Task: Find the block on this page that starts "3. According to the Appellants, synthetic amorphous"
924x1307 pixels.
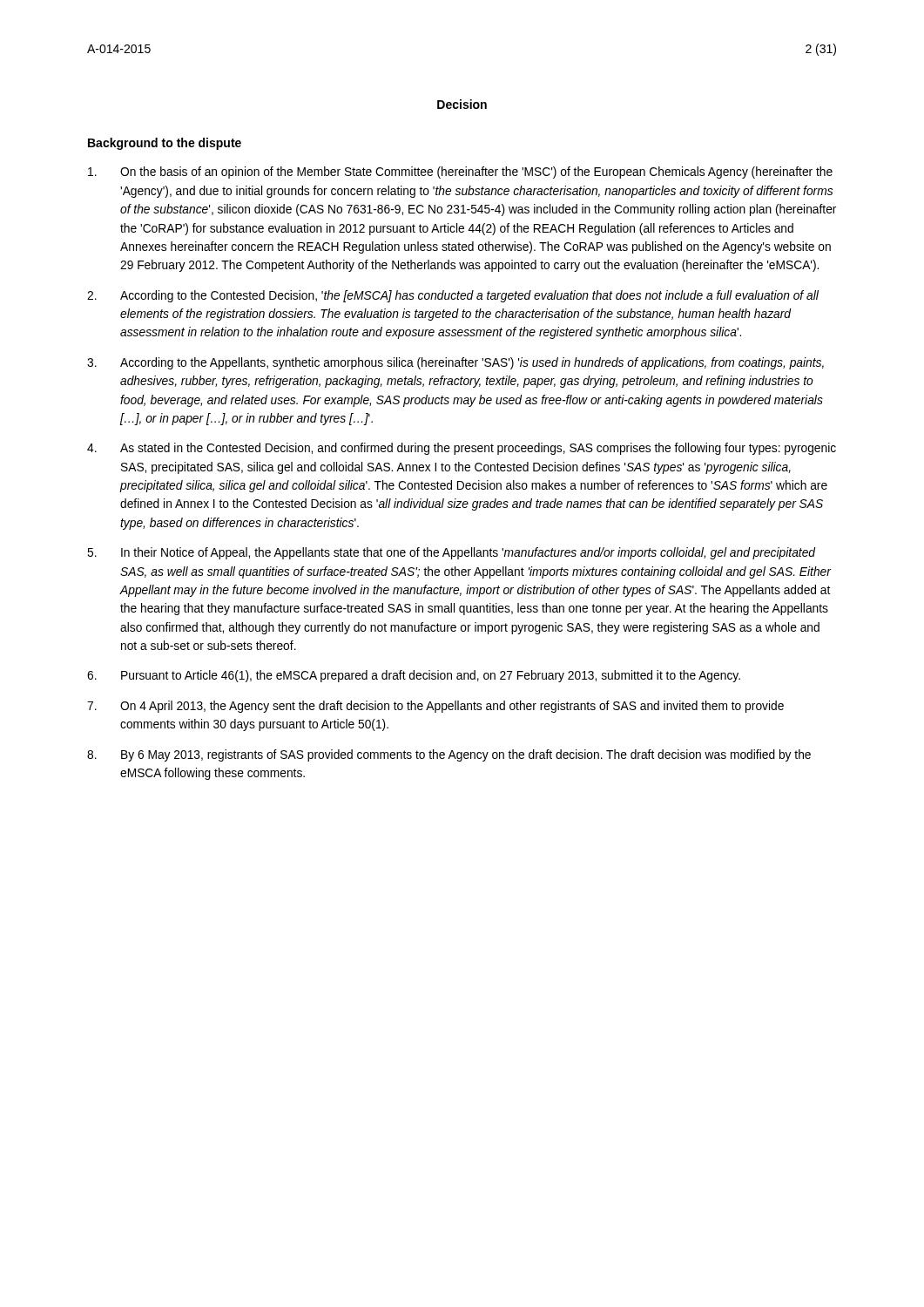Action: pos(462,391)
